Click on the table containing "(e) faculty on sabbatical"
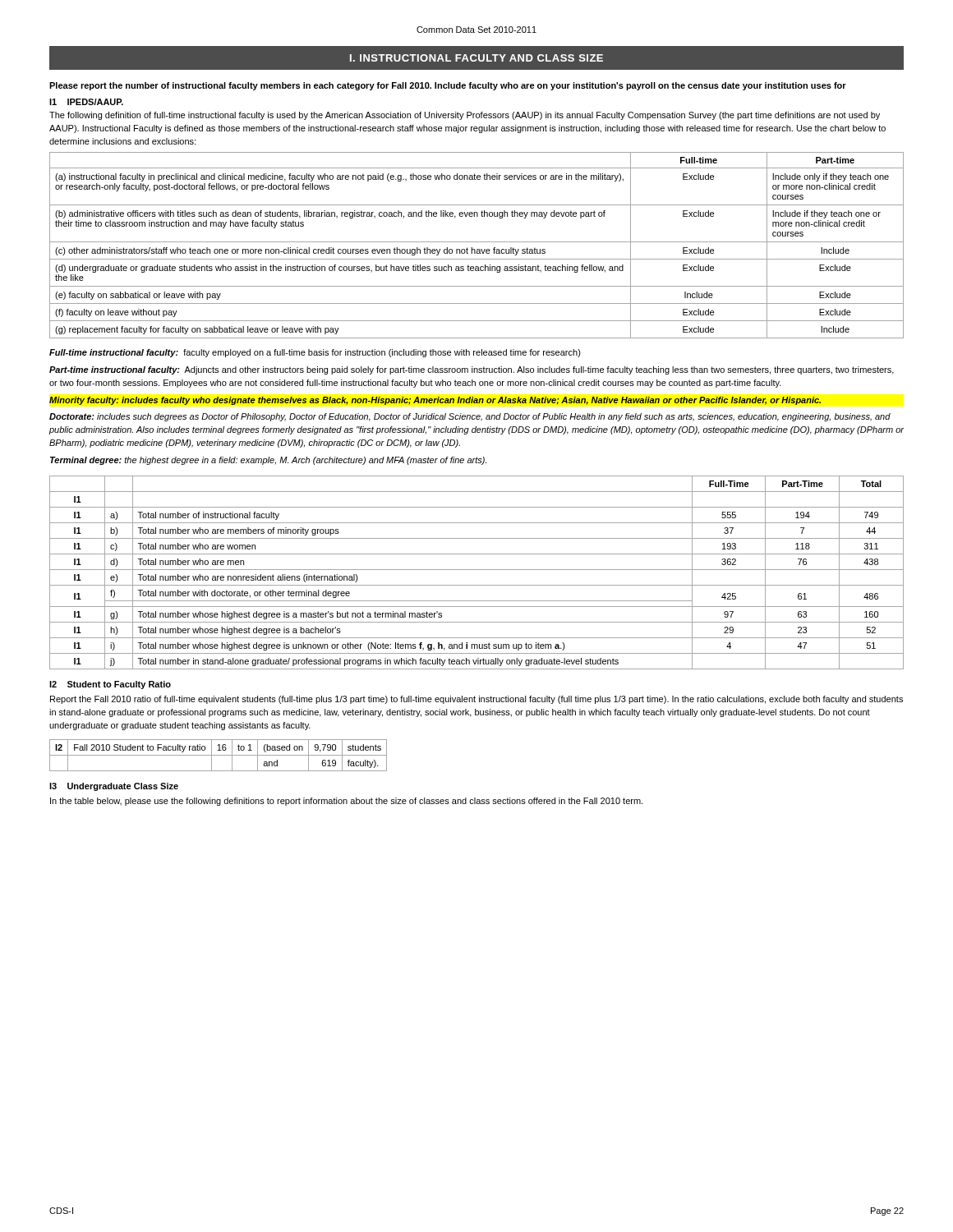Viewport: 953px width, 1232px height. point(476,245)
